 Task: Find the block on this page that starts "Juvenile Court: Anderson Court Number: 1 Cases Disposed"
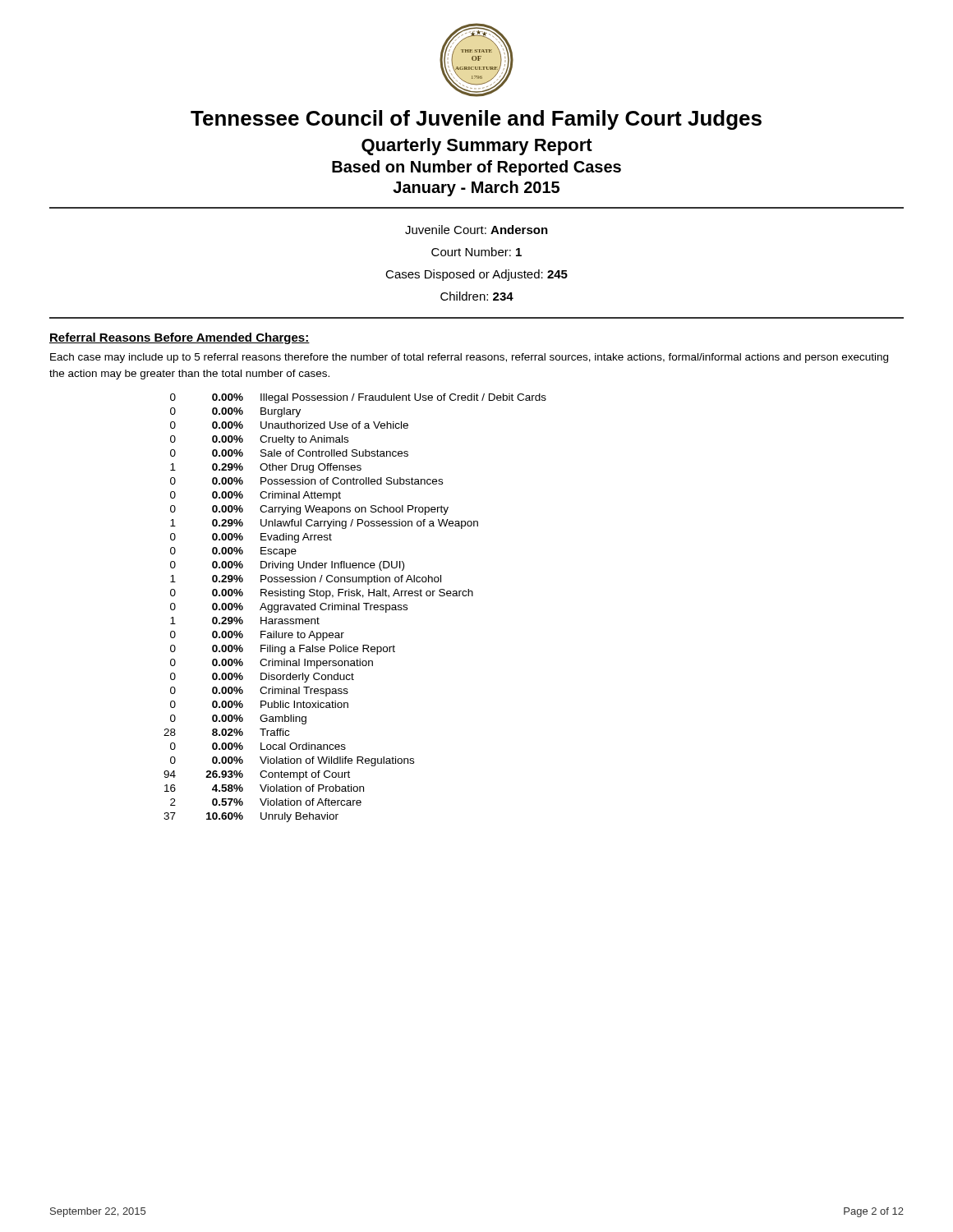(x=476, y=263)
